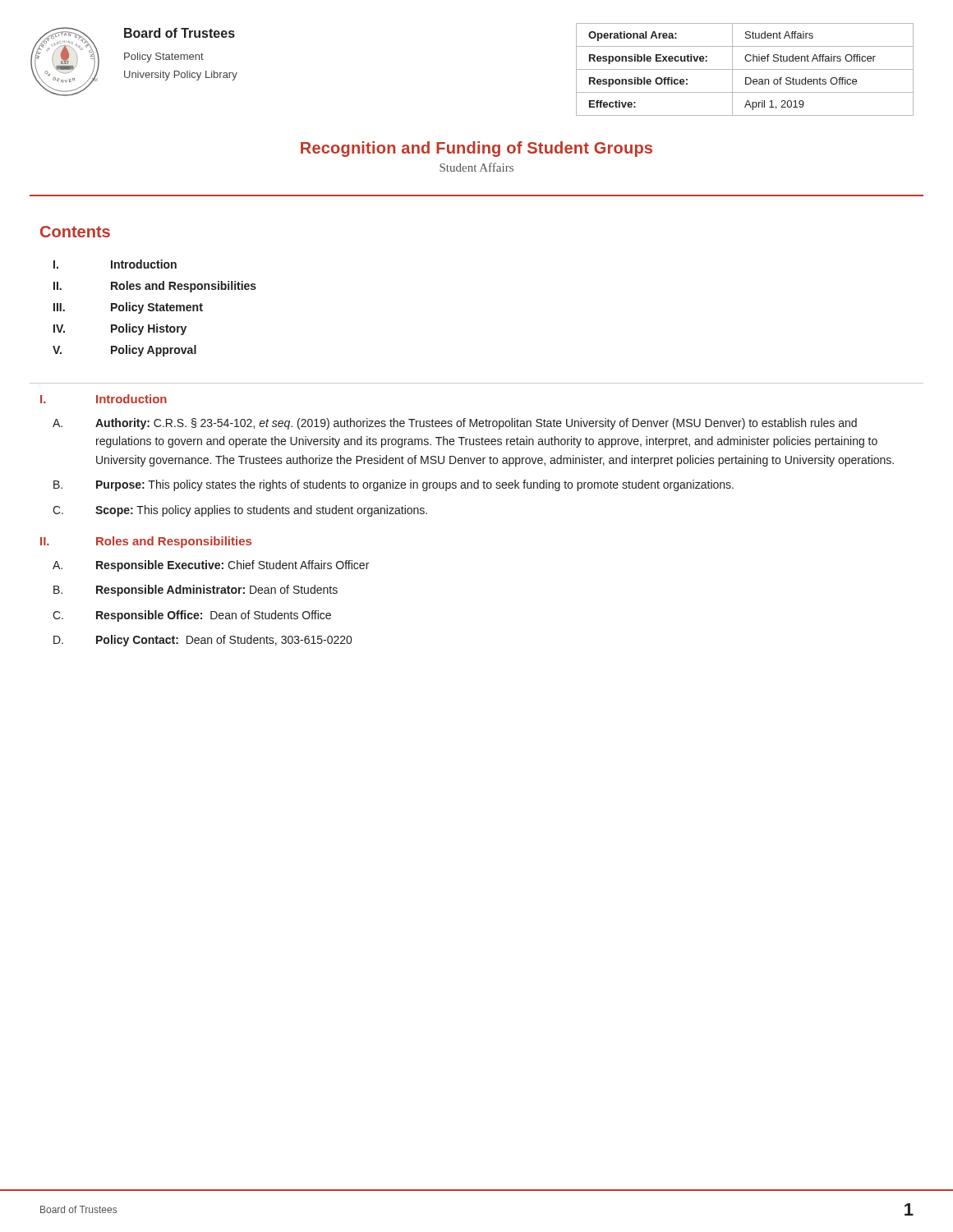Where is the passage that starts "A. Authority: C.R.S. § 23-54-102,"?
This screenshot has width=953, height=1232.
pyautogui.click(x=476, y=442)
